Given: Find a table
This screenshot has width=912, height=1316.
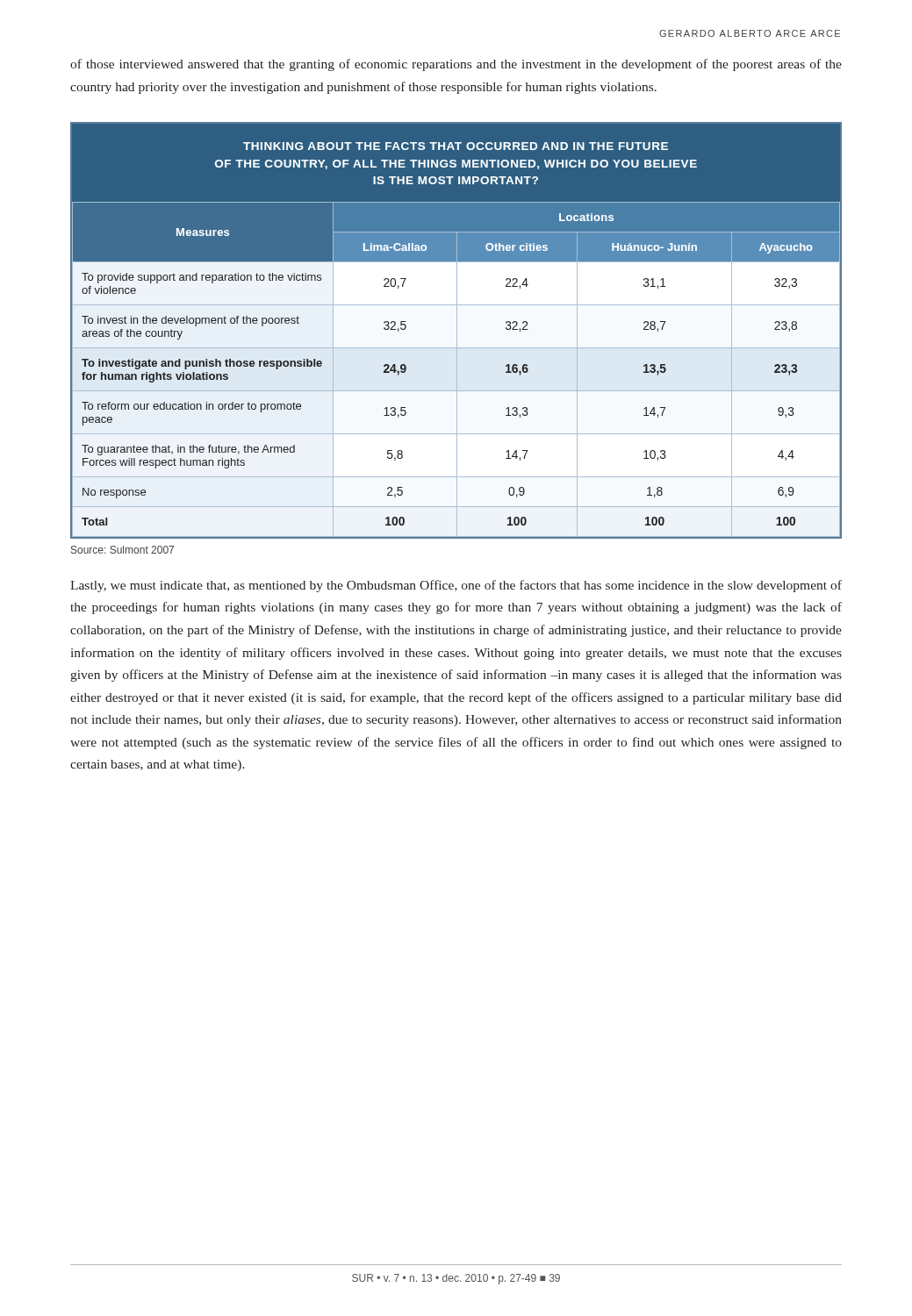Looking at the screenshot, I should [x=456, y=330].
